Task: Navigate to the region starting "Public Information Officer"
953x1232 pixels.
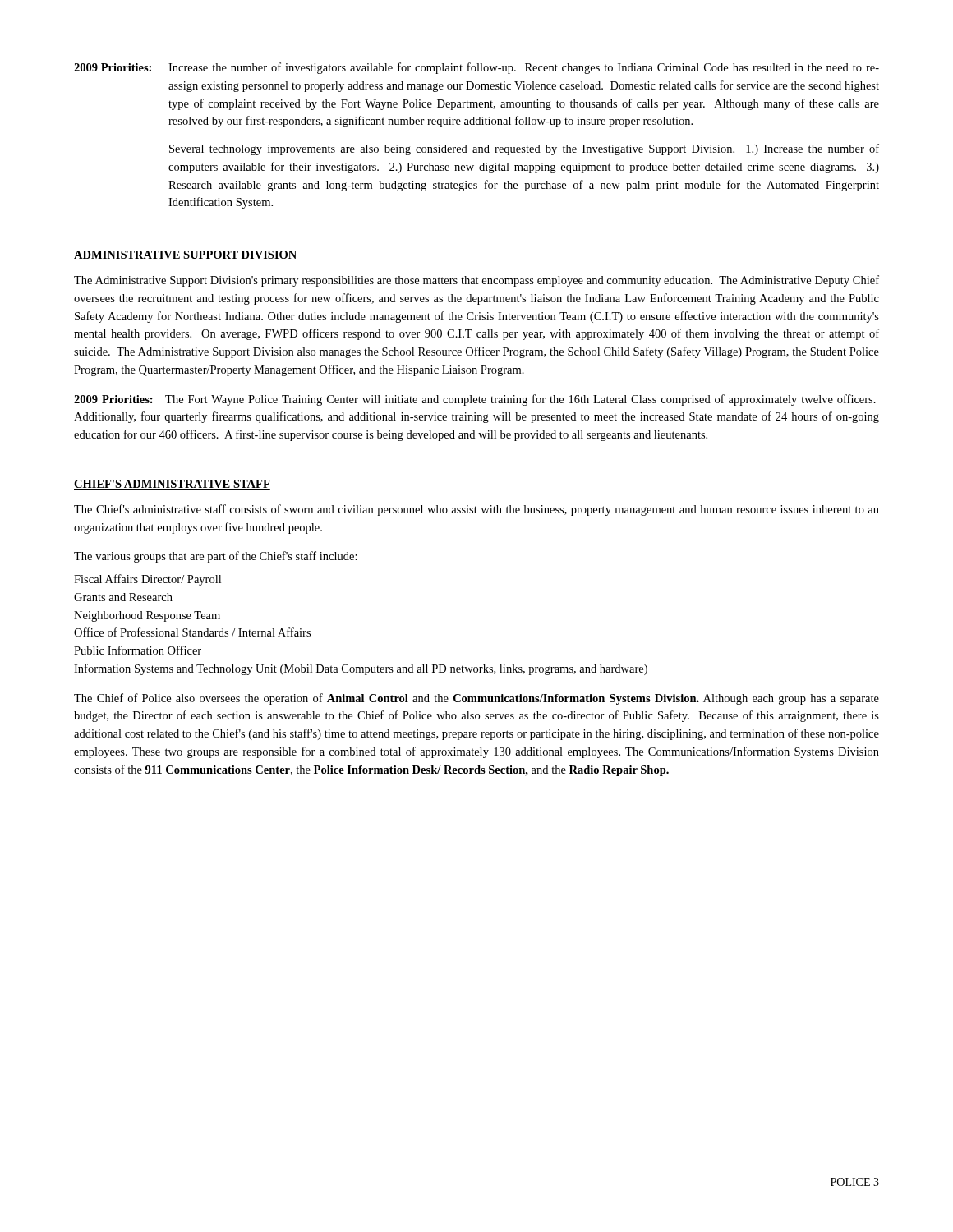Action: point(138,650)
